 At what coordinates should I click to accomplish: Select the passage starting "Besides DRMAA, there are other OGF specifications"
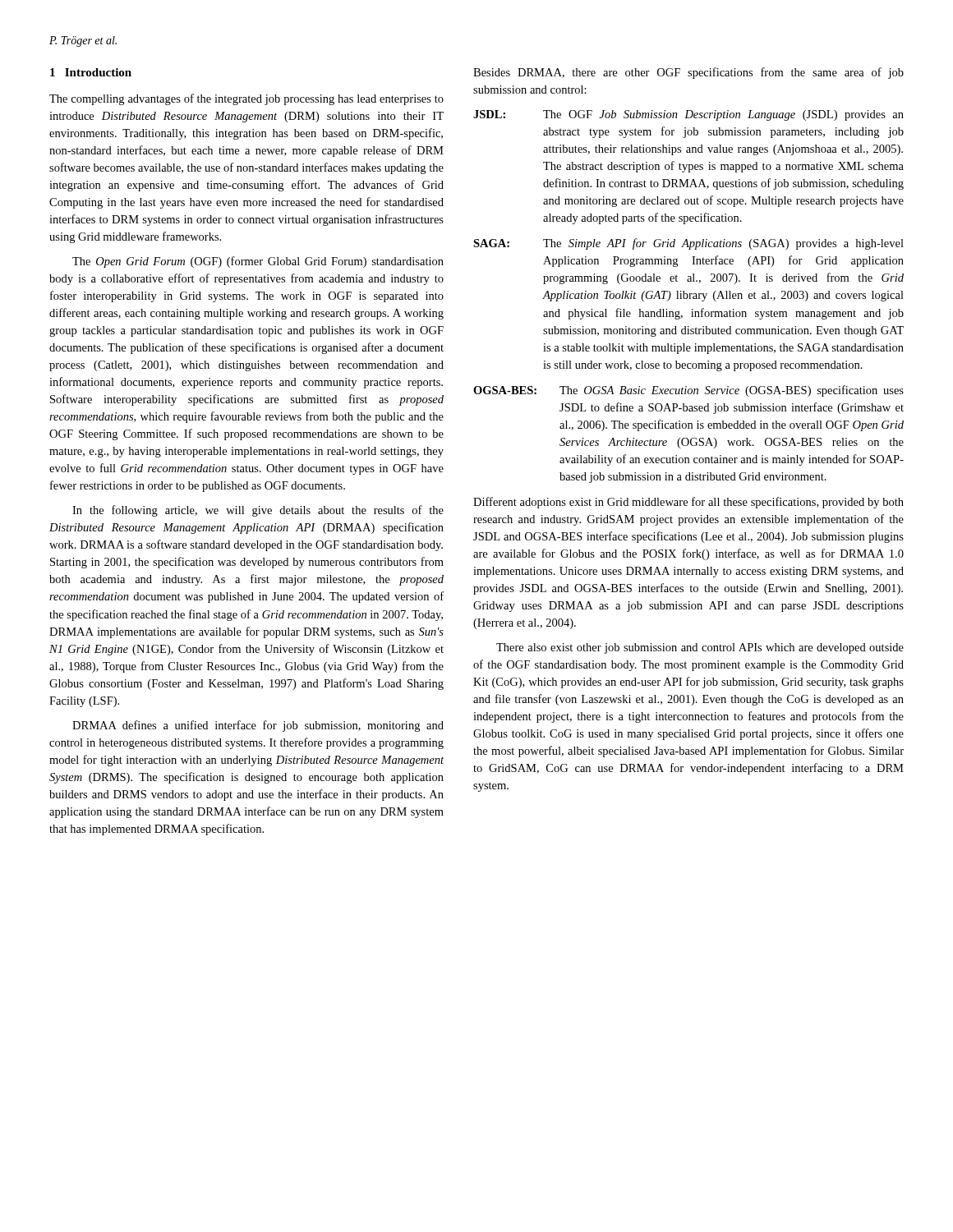point(688,82)
